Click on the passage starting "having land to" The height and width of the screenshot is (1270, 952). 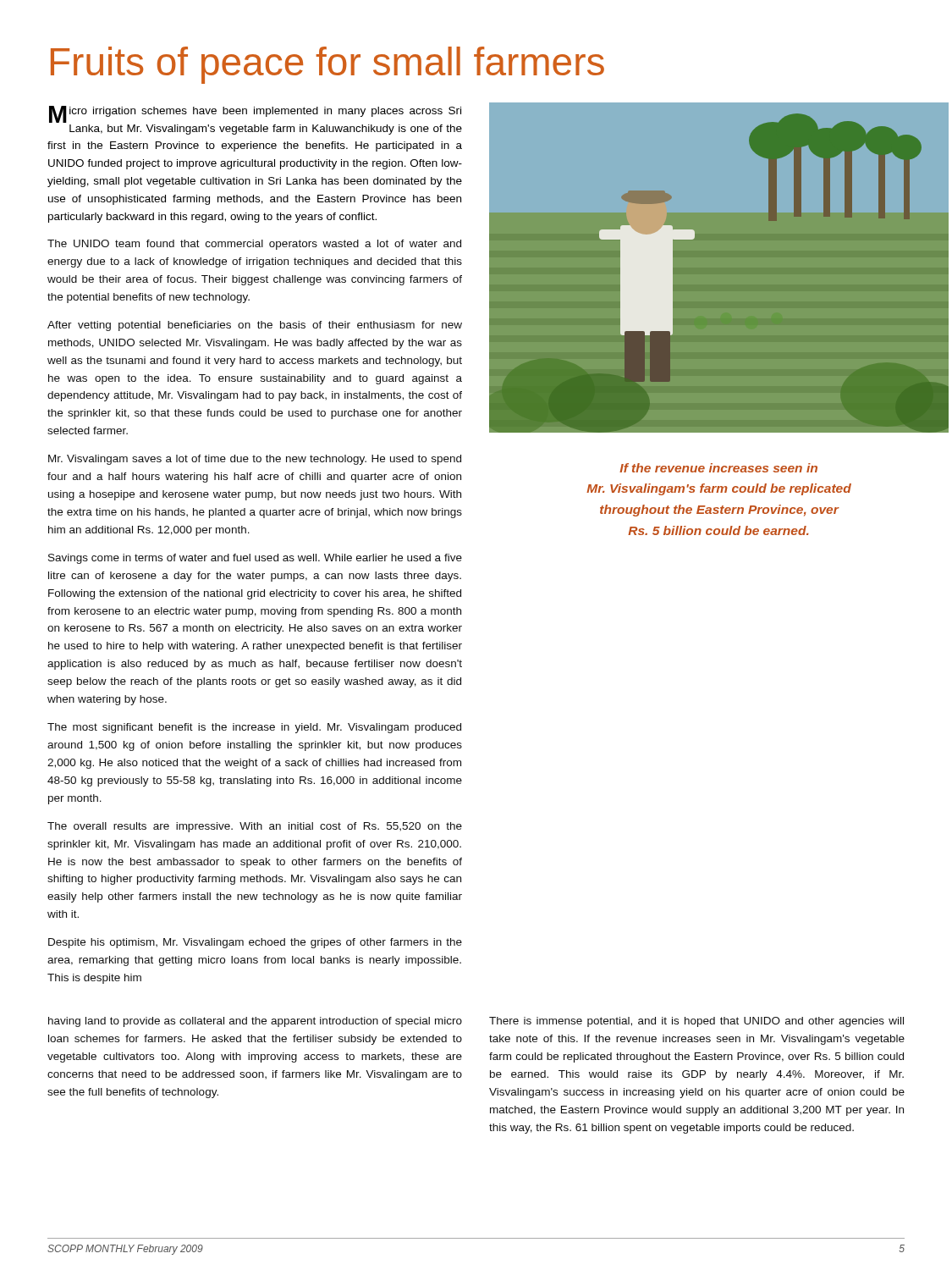tap(255, 1057)
